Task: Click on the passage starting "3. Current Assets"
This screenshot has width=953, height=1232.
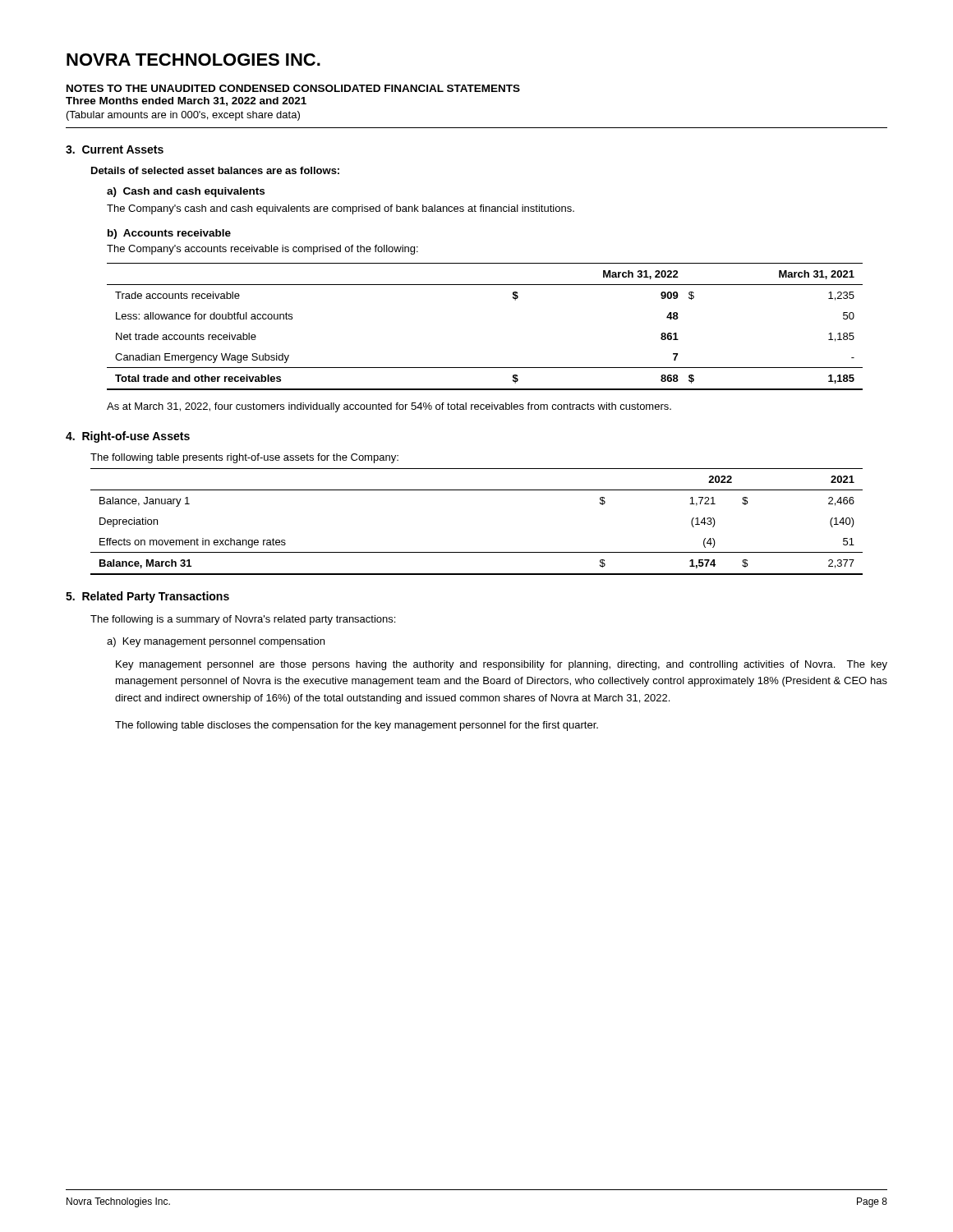Action: [x=115, y=150]
